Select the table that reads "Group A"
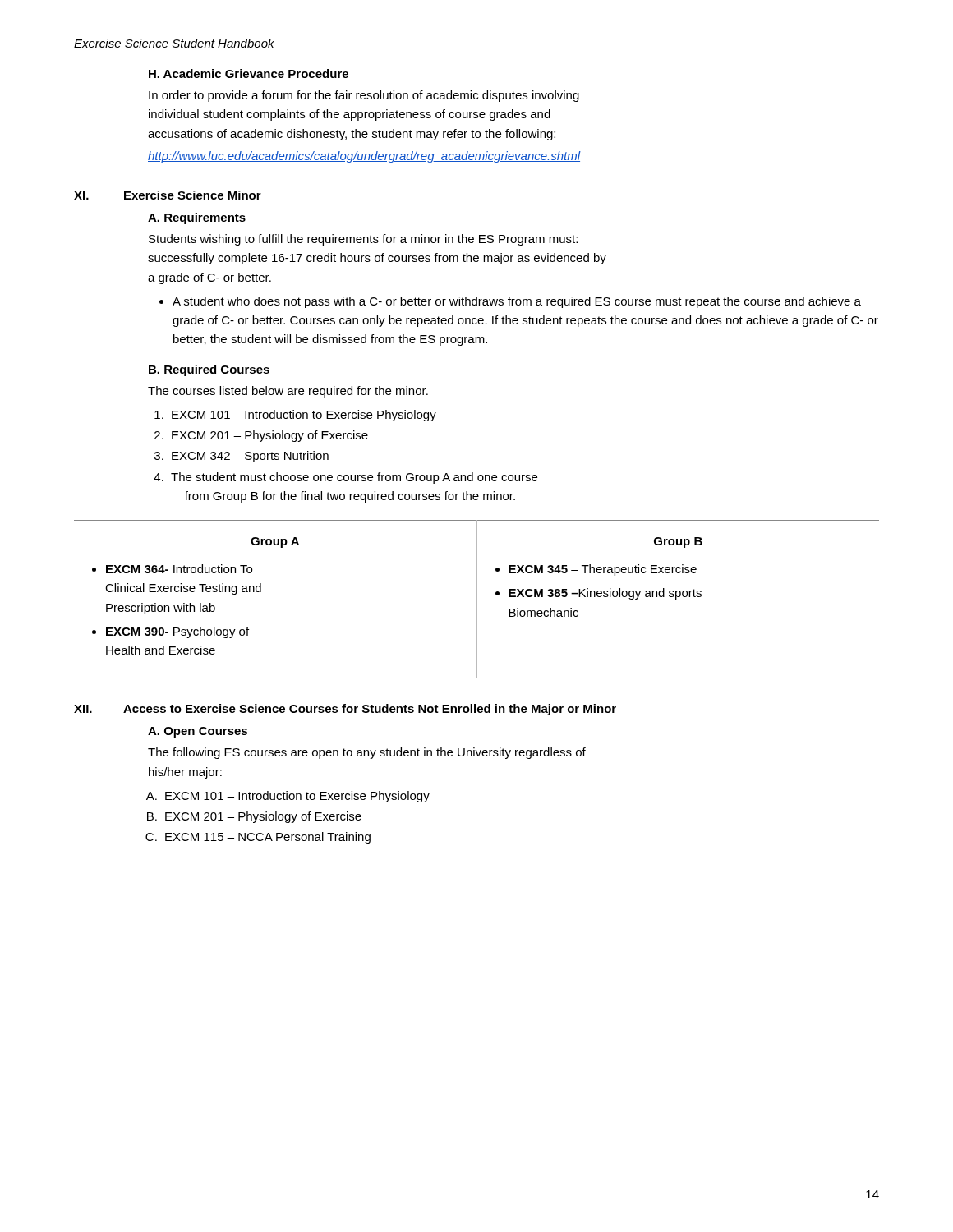Image resolution: width=953 pixels, height=1232 pixels. point(476,599)
